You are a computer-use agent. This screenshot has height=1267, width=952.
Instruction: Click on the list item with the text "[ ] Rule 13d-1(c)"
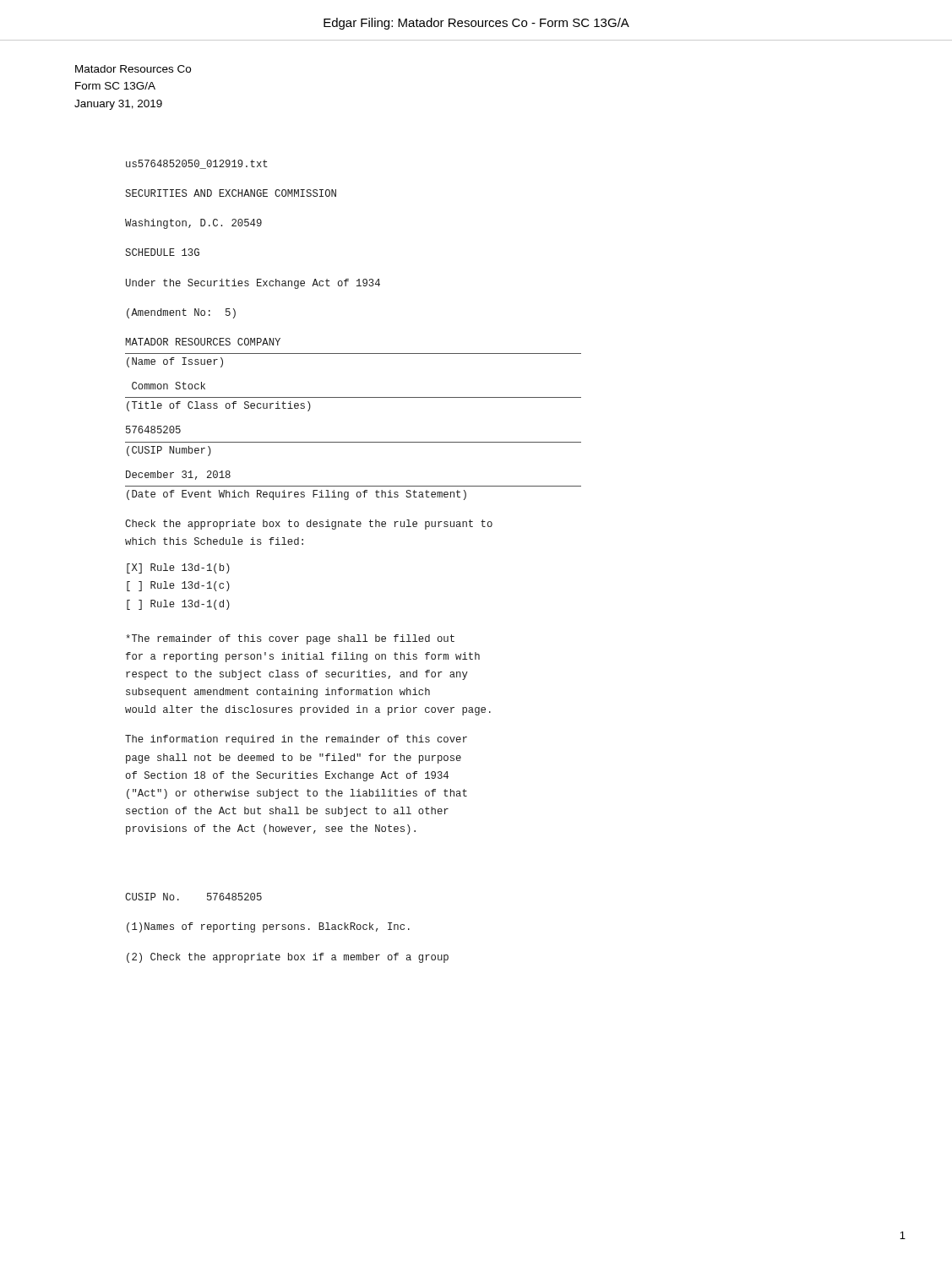(x=178, y=587)
